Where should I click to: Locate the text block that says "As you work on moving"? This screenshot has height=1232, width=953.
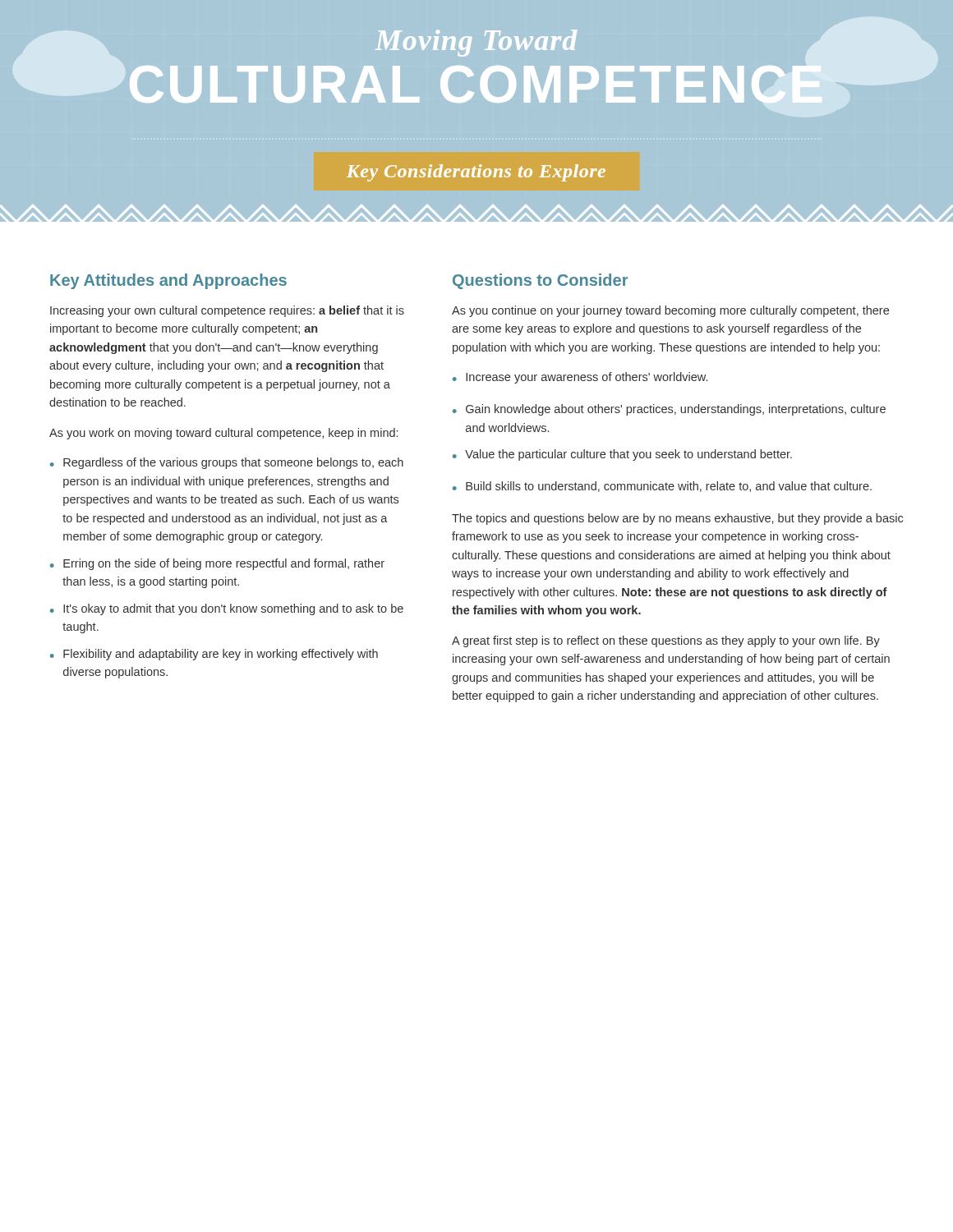click(x=230, y=433)
